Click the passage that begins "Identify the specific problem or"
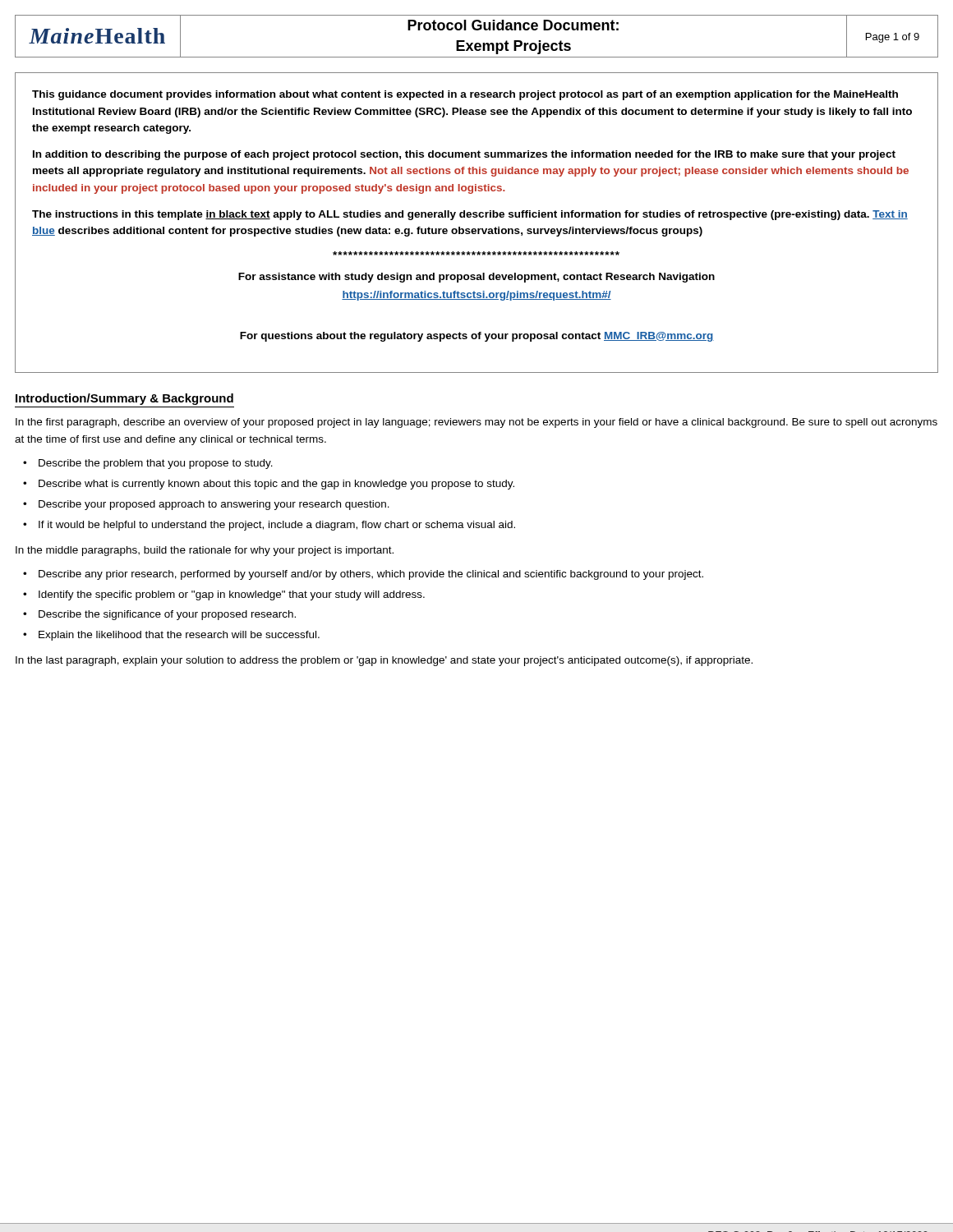 (x=232, y=594)
